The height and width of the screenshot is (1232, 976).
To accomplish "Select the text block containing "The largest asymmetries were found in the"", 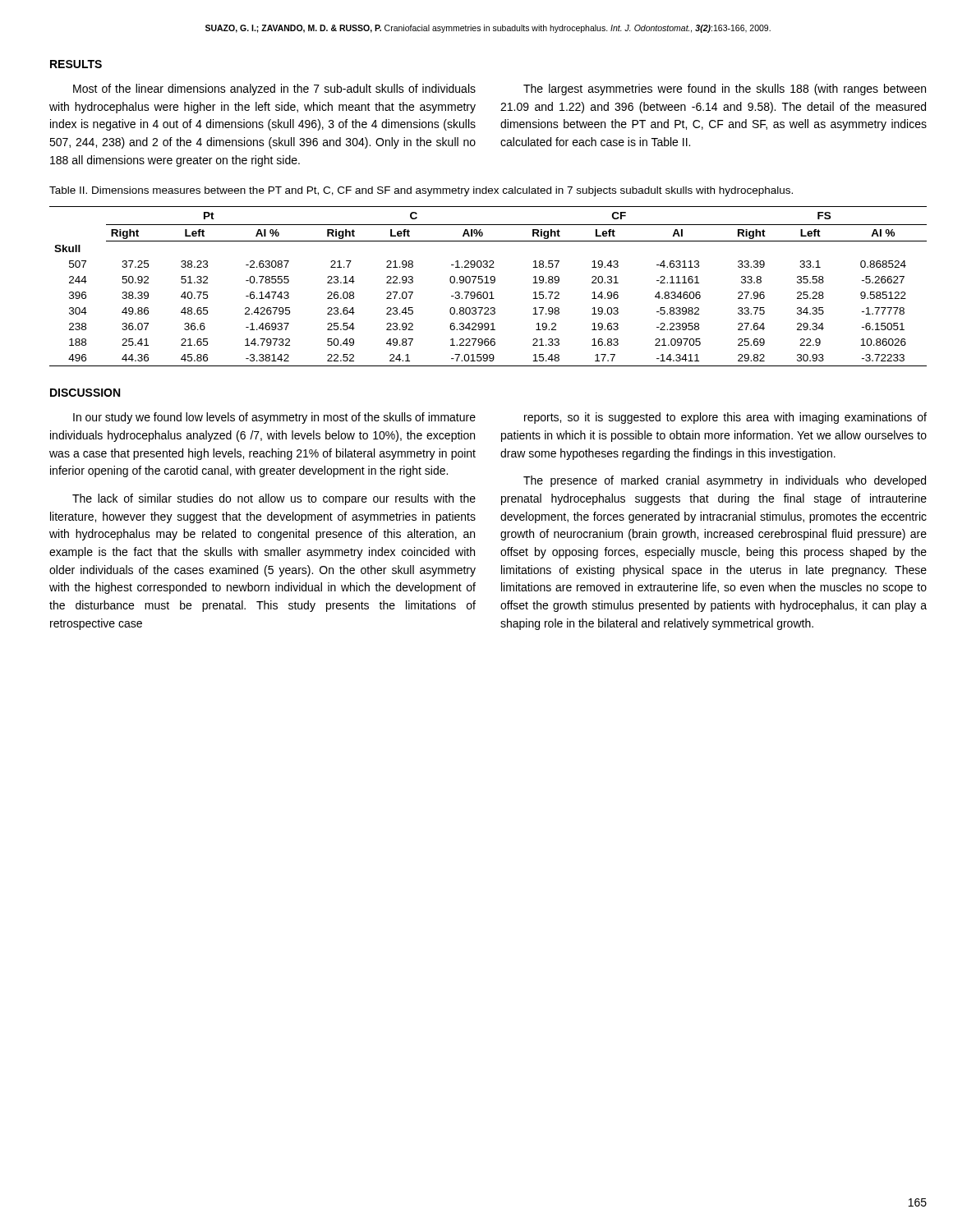I will coord(714,116).
